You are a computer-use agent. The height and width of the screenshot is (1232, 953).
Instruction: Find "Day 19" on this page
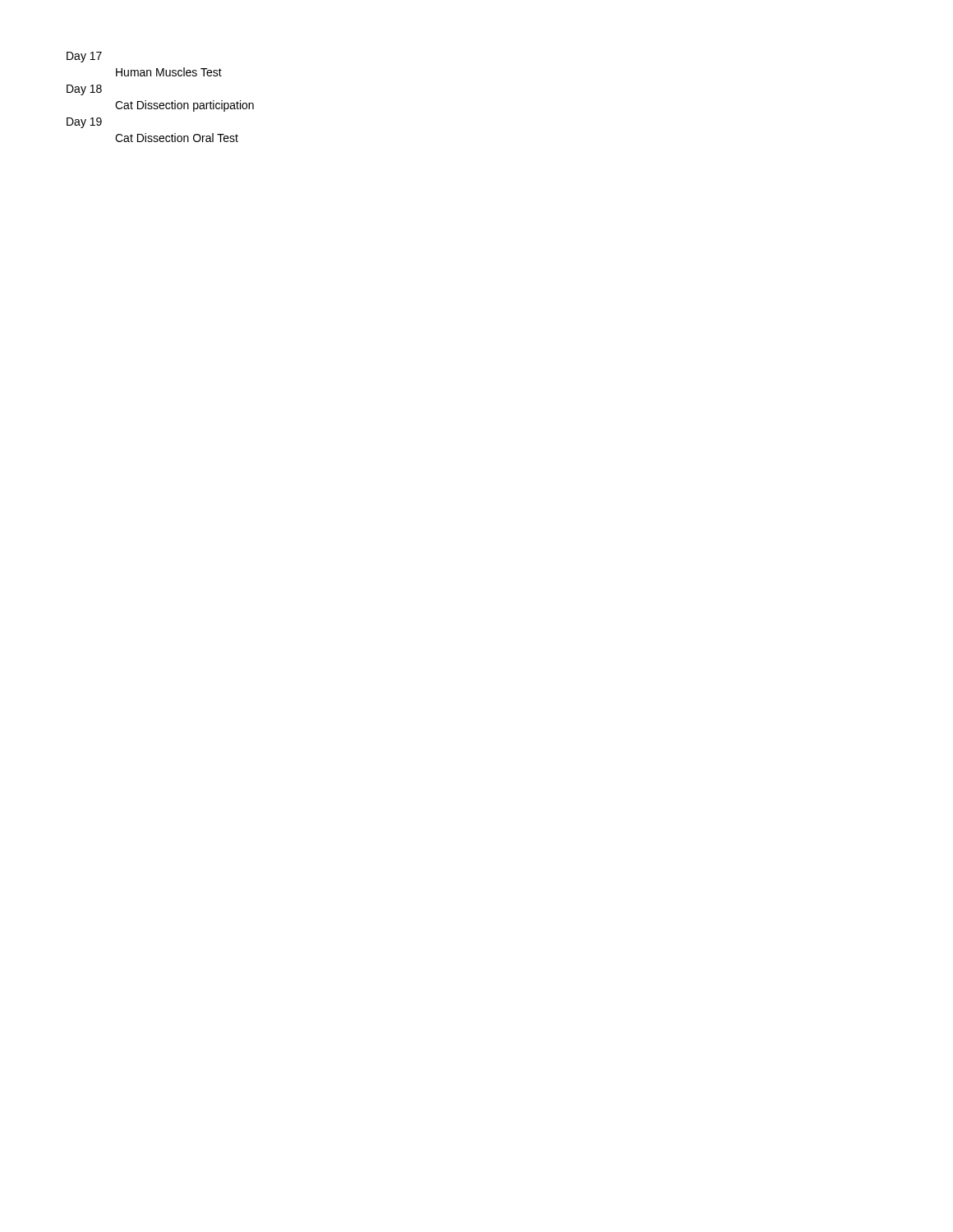coord(84,122)
